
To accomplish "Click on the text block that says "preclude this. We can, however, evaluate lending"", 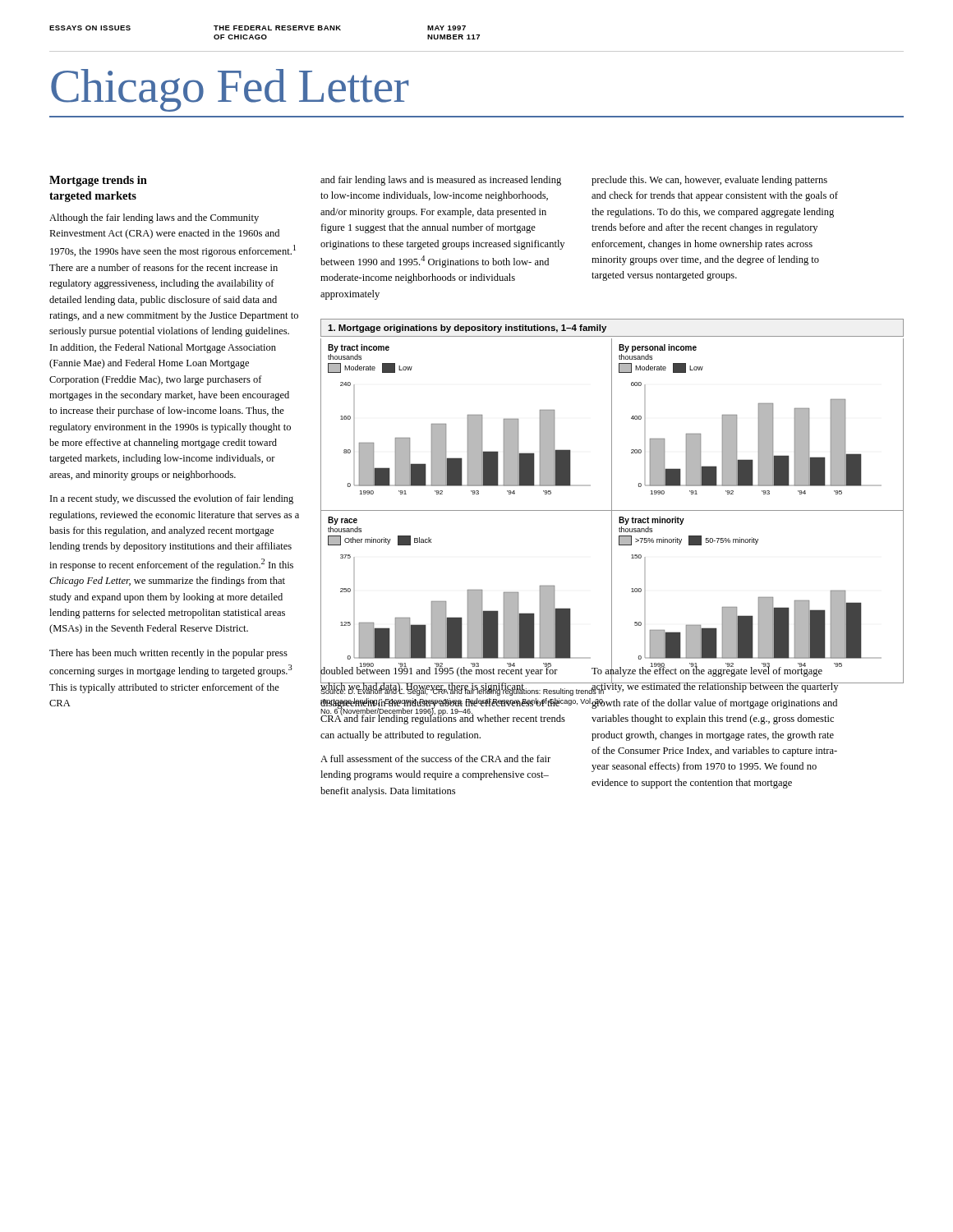I will coord(715,228).
